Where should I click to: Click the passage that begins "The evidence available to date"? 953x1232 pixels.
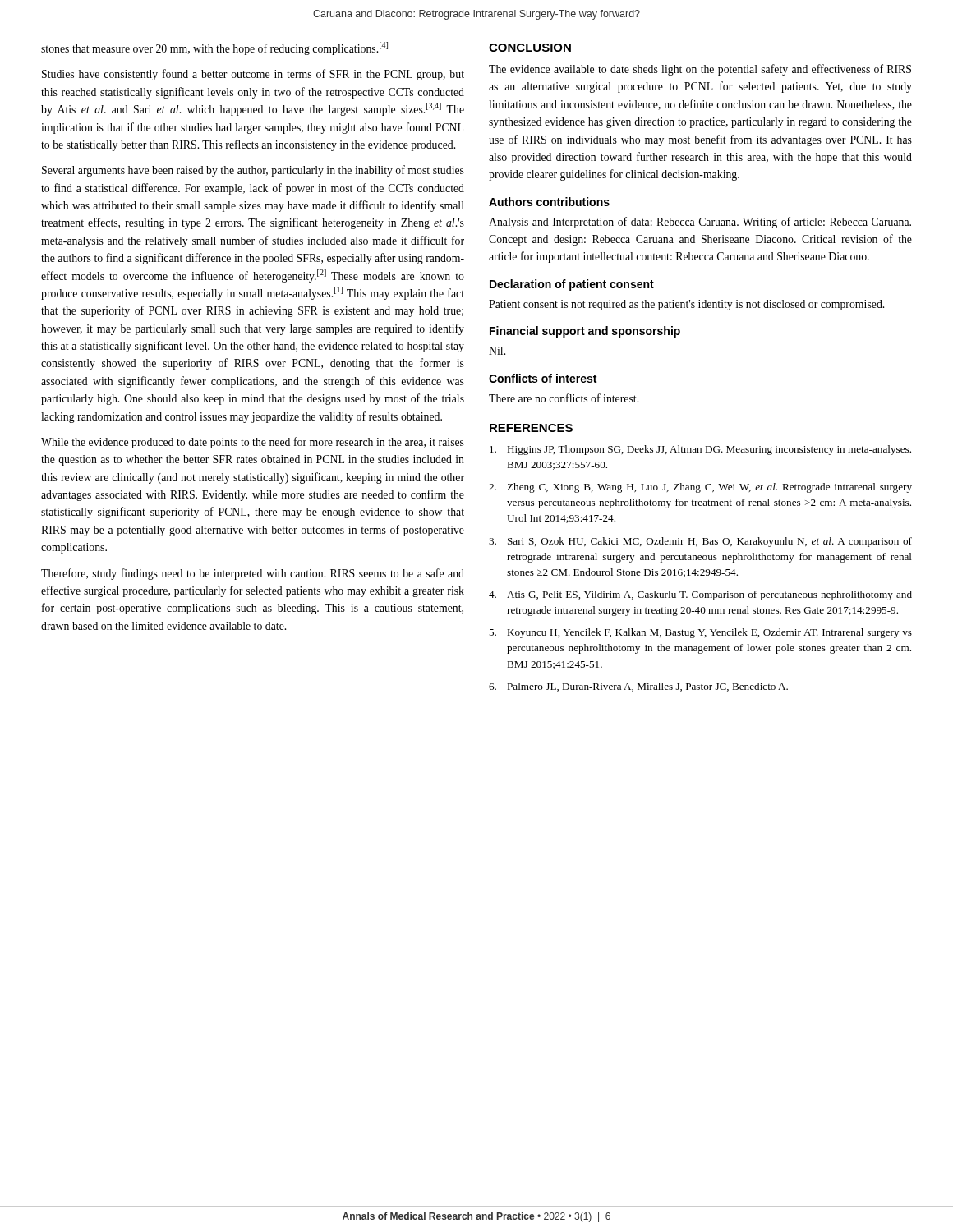[x=700, y=122]
